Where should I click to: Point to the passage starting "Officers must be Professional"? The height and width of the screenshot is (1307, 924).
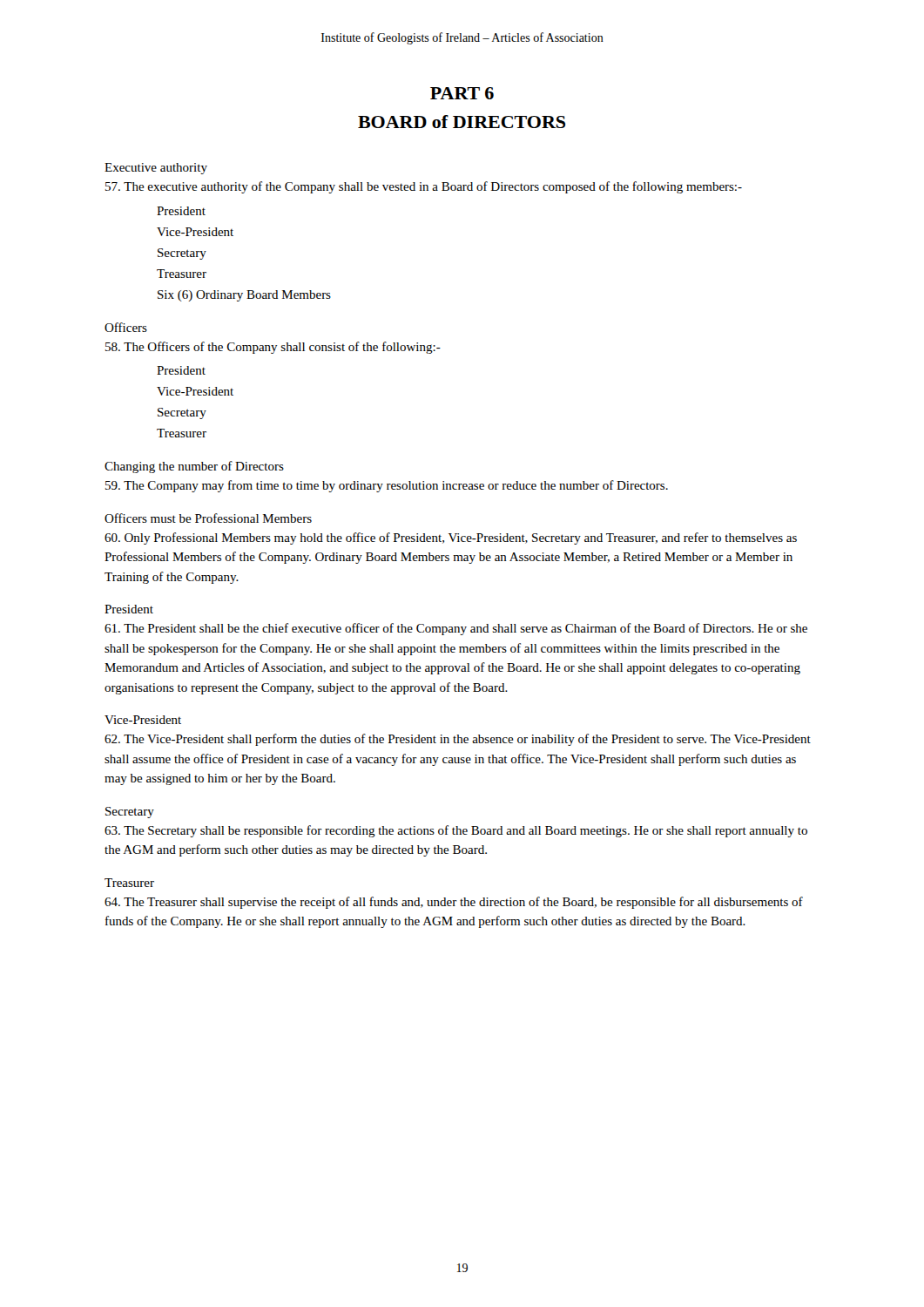208,518
